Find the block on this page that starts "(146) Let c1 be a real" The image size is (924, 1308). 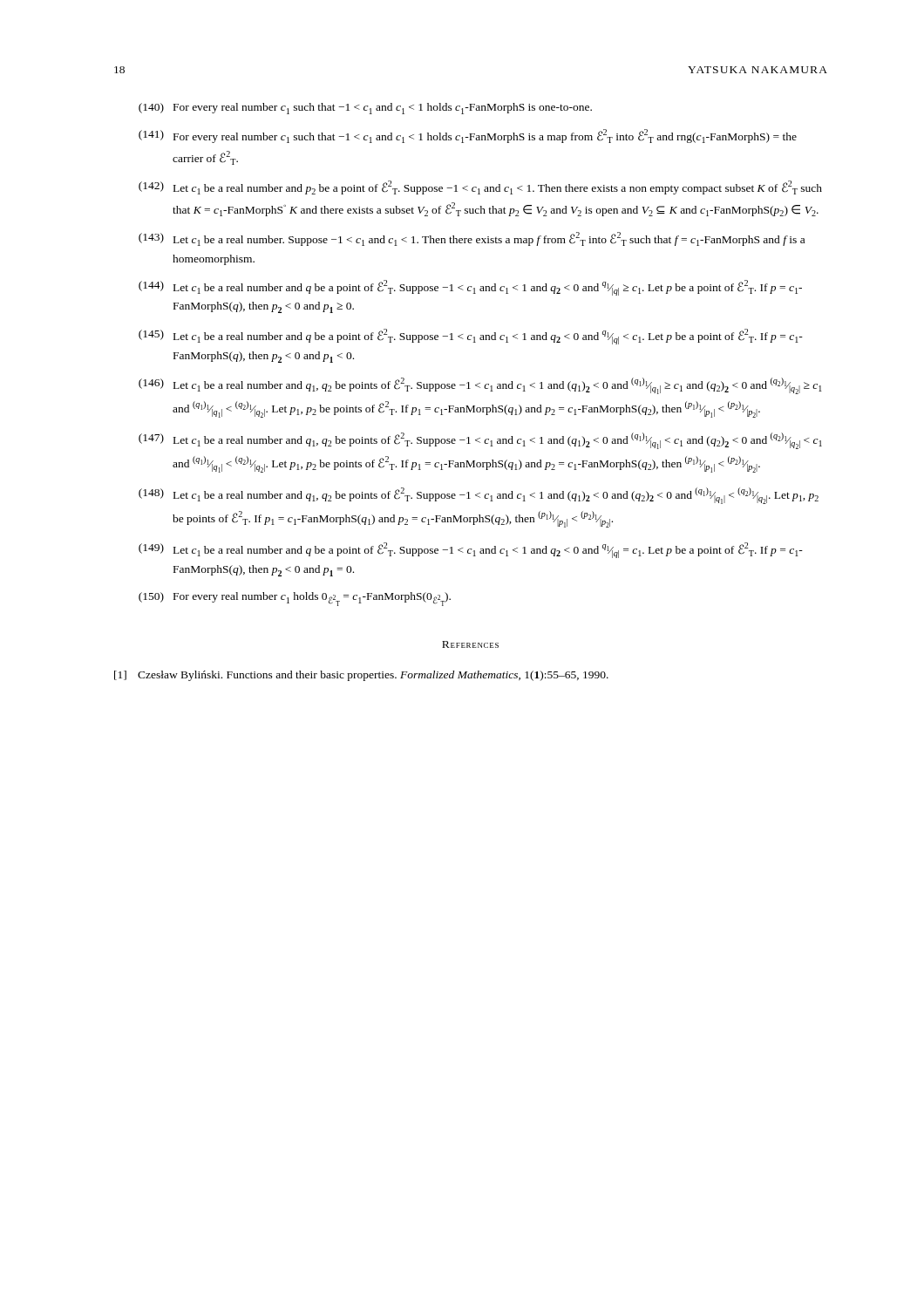[x=471, y=398]
